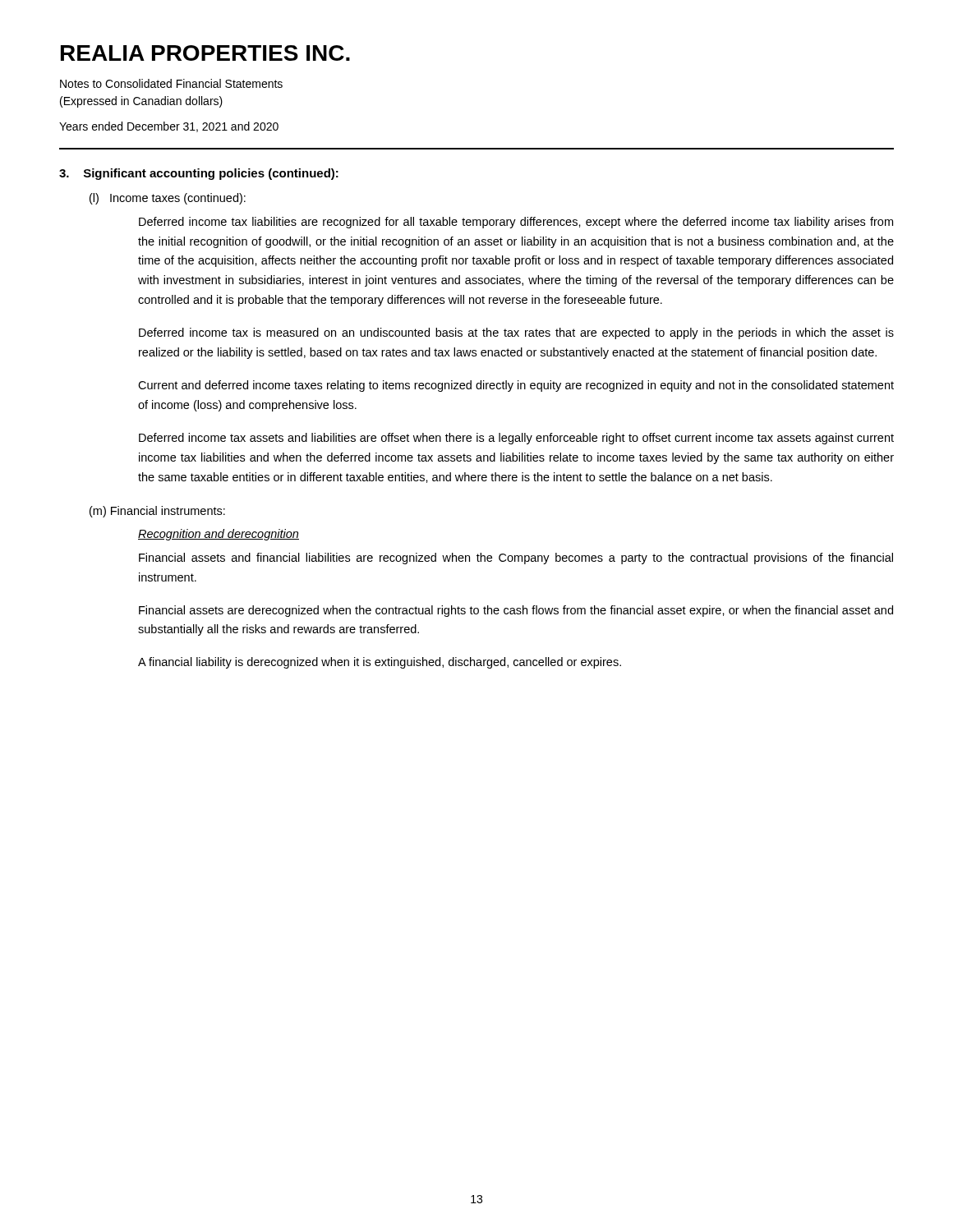The image size is (953, 1232).
Task: Select the element starting "3. Significant accounting policies (continued):"
Action: tap(199, 173)
